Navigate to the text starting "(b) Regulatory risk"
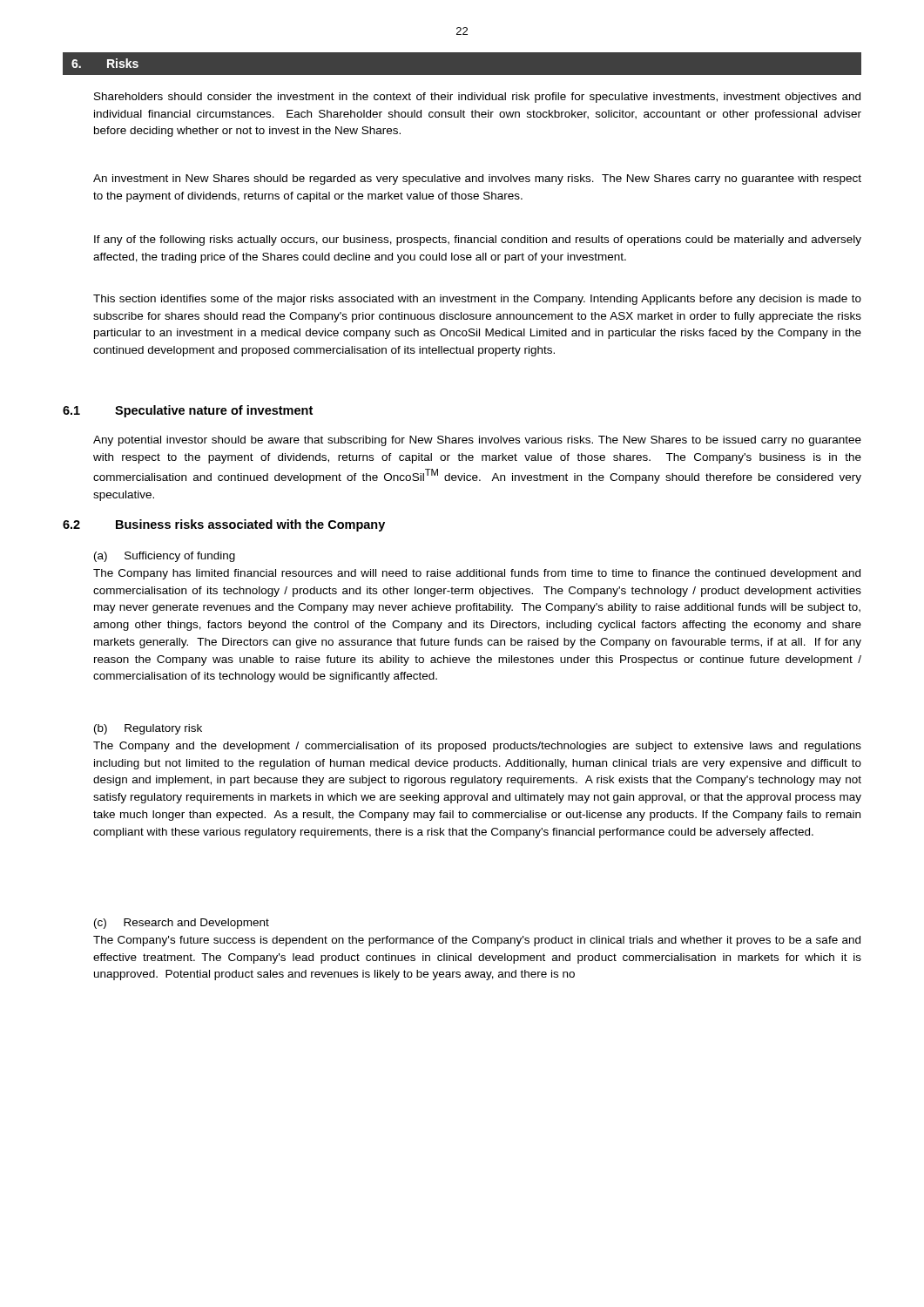Screen dimensions: 1307x924 (x=148, y=728)
